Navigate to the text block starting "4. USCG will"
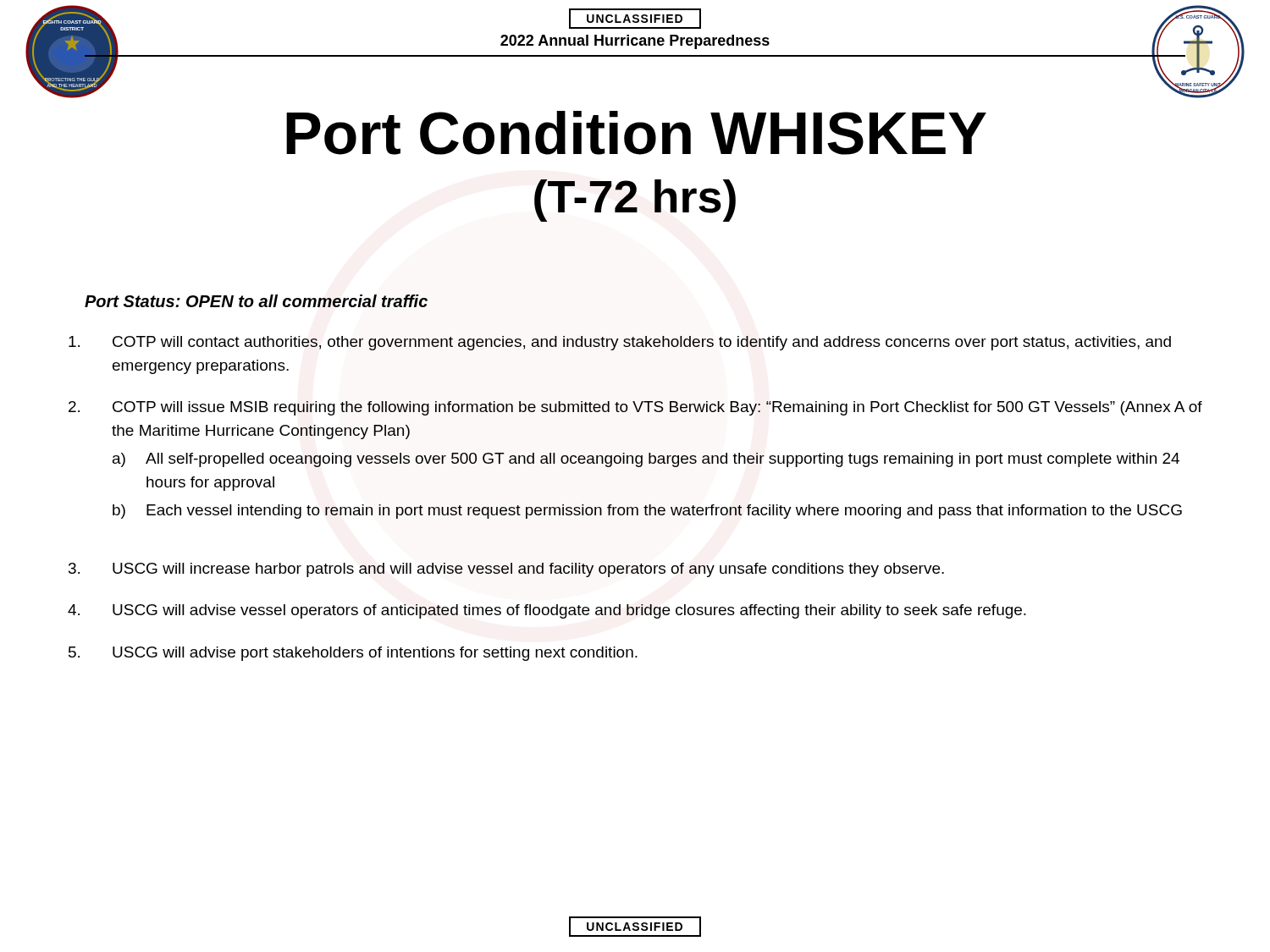This screenshot has width=1270, height=952. click(635, 610)
